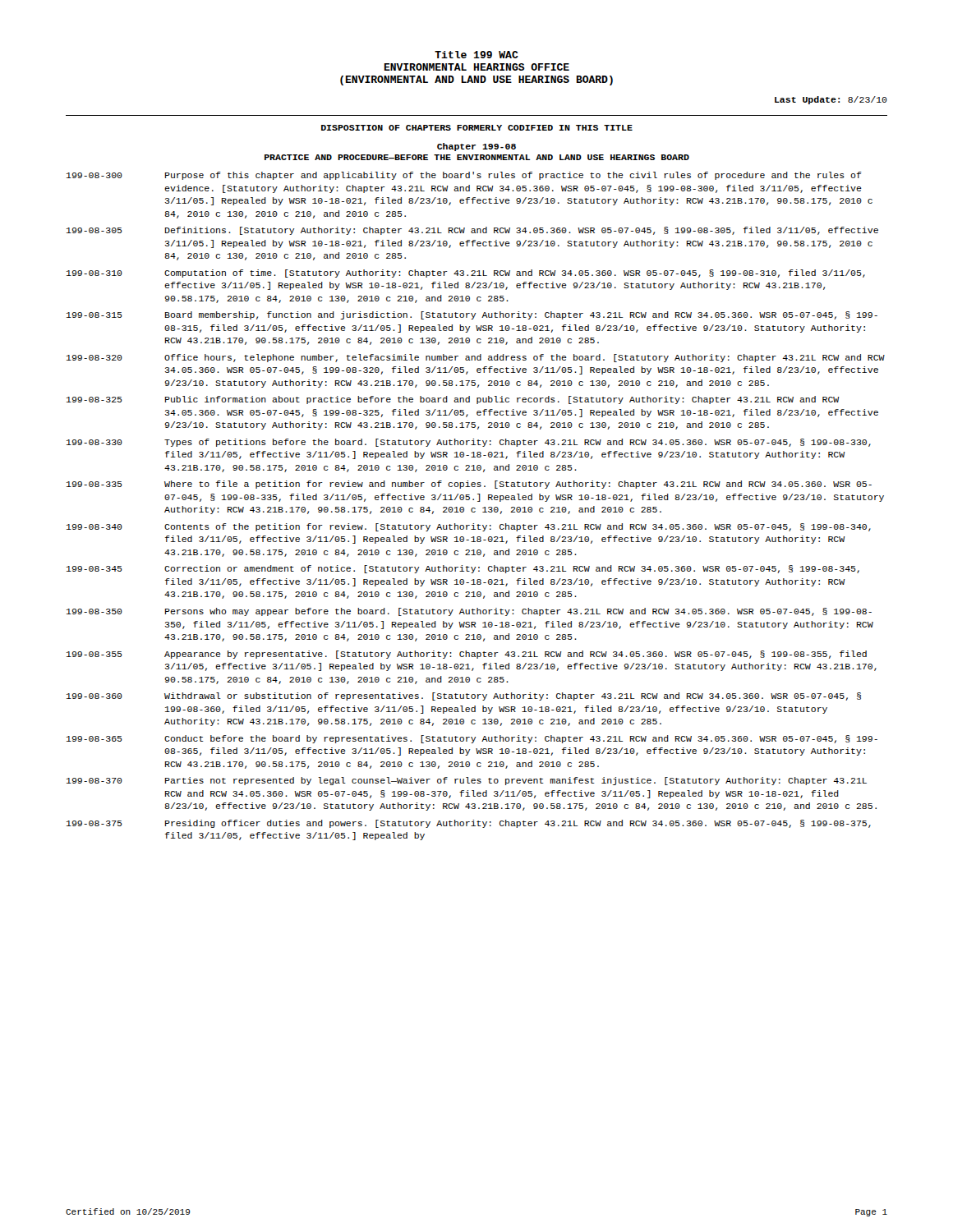The image size is (953, 1232).
Task: Locate the text block starting "Last Update: 8/23/10"
Action: tap(831, 100)
